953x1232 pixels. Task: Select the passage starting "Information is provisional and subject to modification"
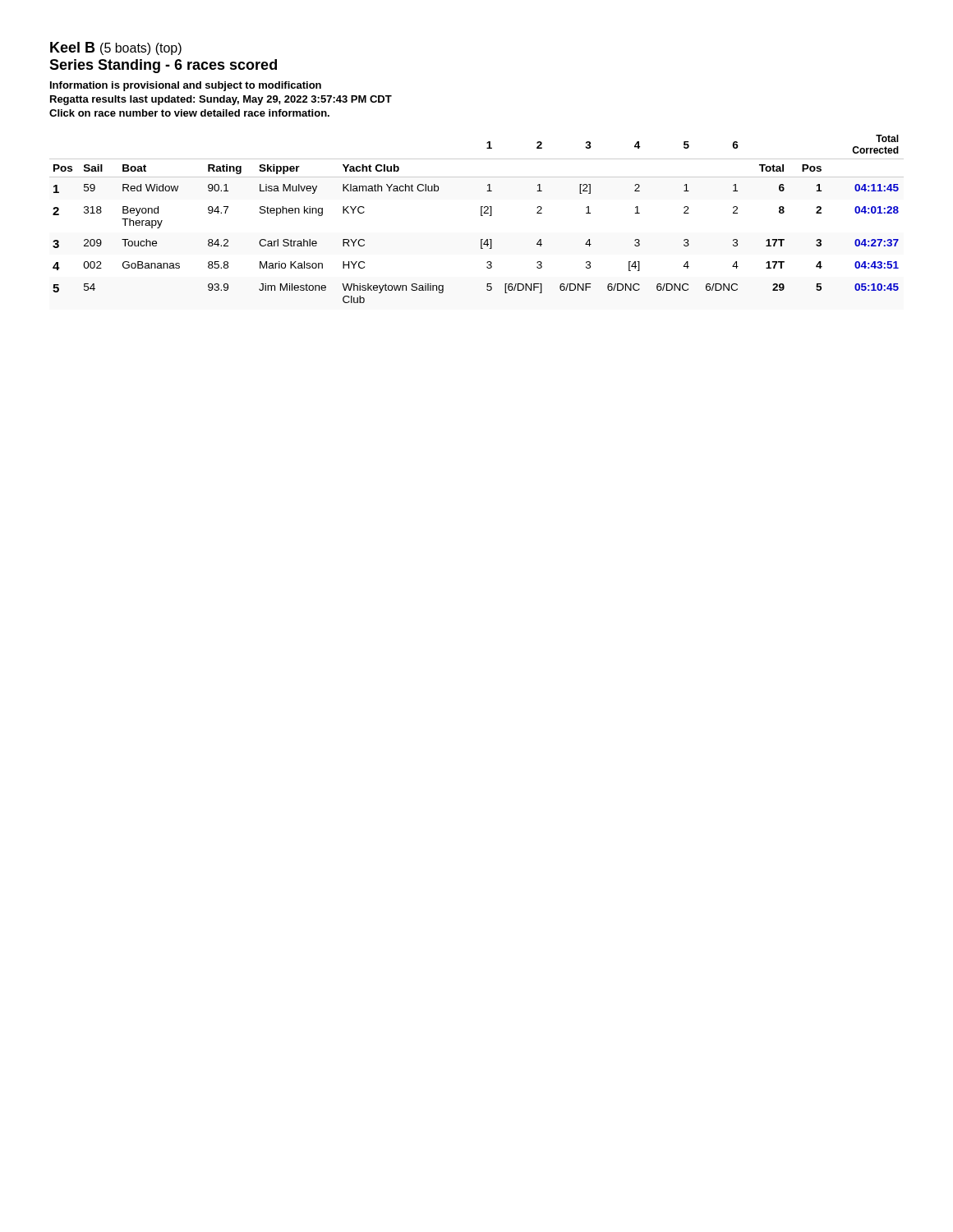click(x=185, y=85)
